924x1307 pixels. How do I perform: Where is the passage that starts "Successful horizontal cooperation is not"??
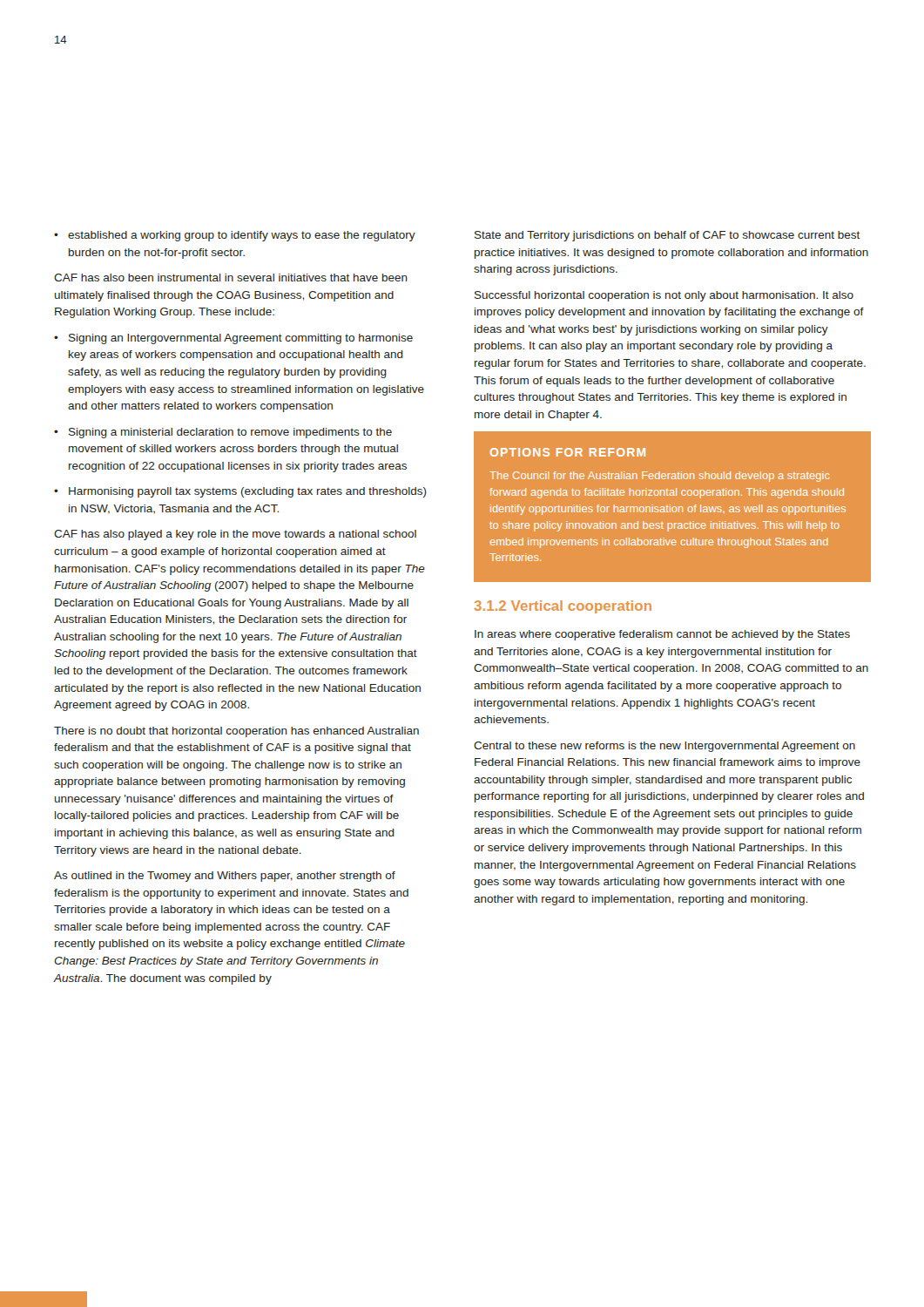(670, 354)
